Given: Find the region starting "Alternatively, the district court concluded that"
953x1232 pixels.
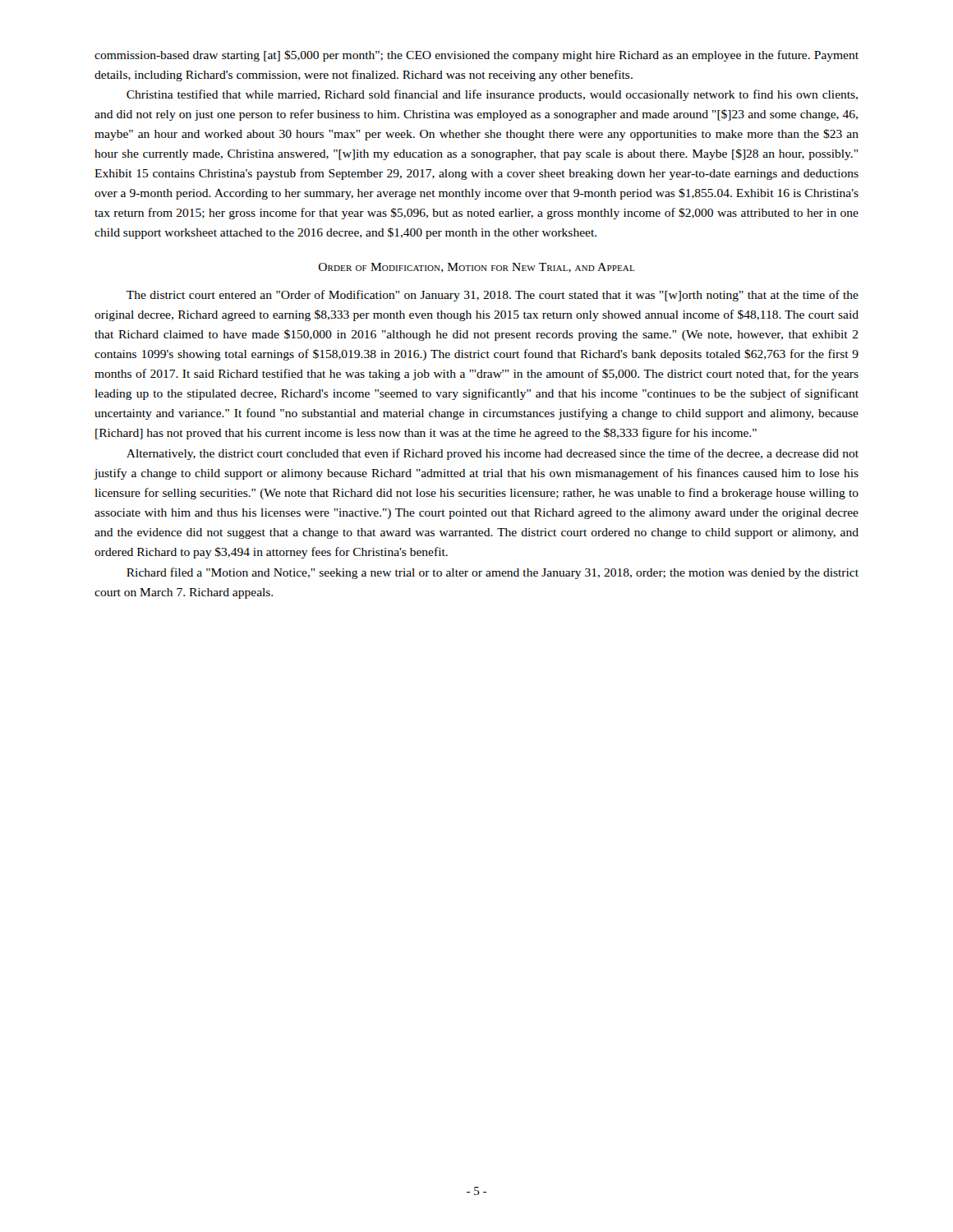Looking at the screenshot, I should point(476,503).
